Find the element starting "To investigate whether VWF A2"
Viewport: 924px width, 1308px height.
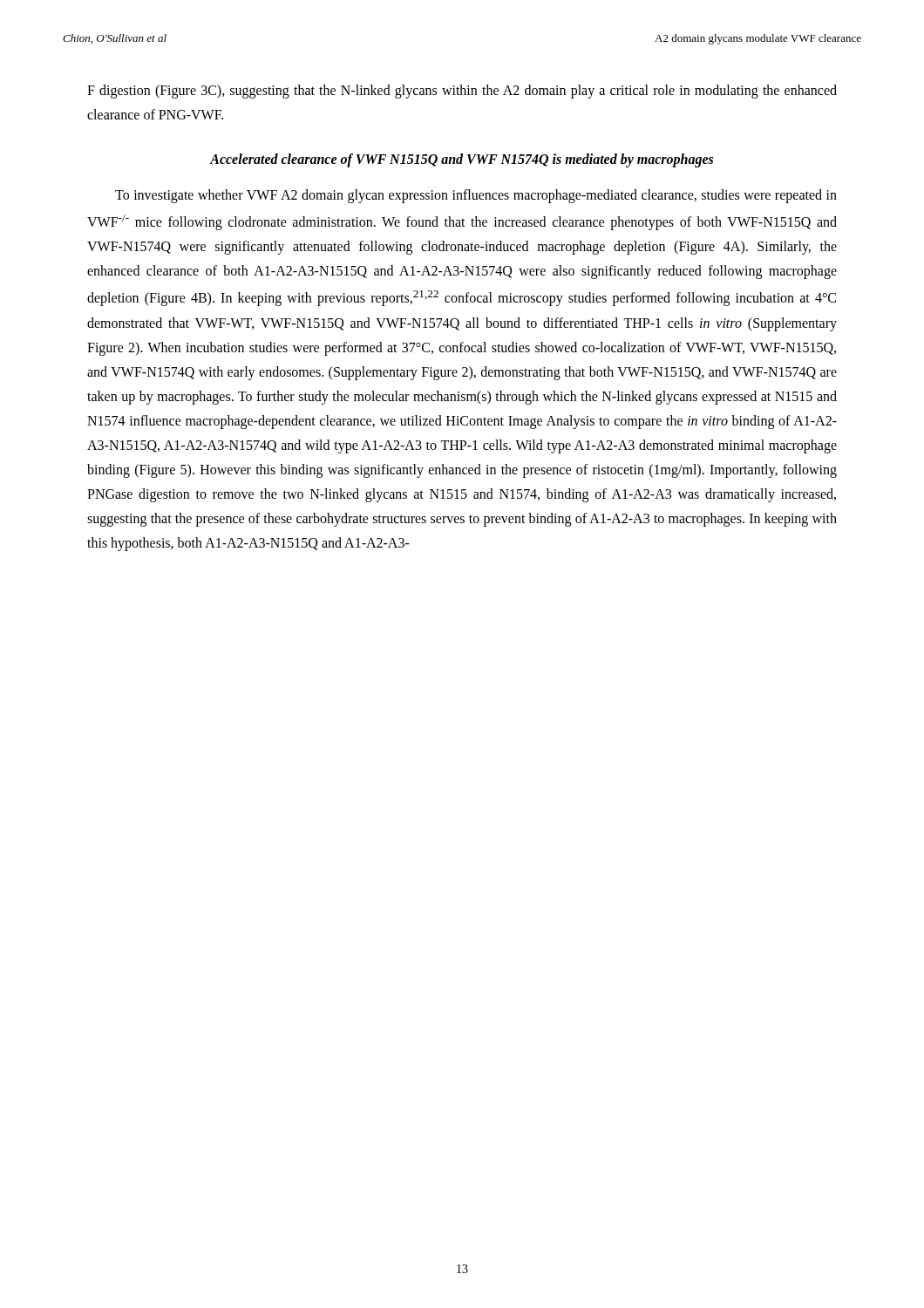click(x=462, y=369)
